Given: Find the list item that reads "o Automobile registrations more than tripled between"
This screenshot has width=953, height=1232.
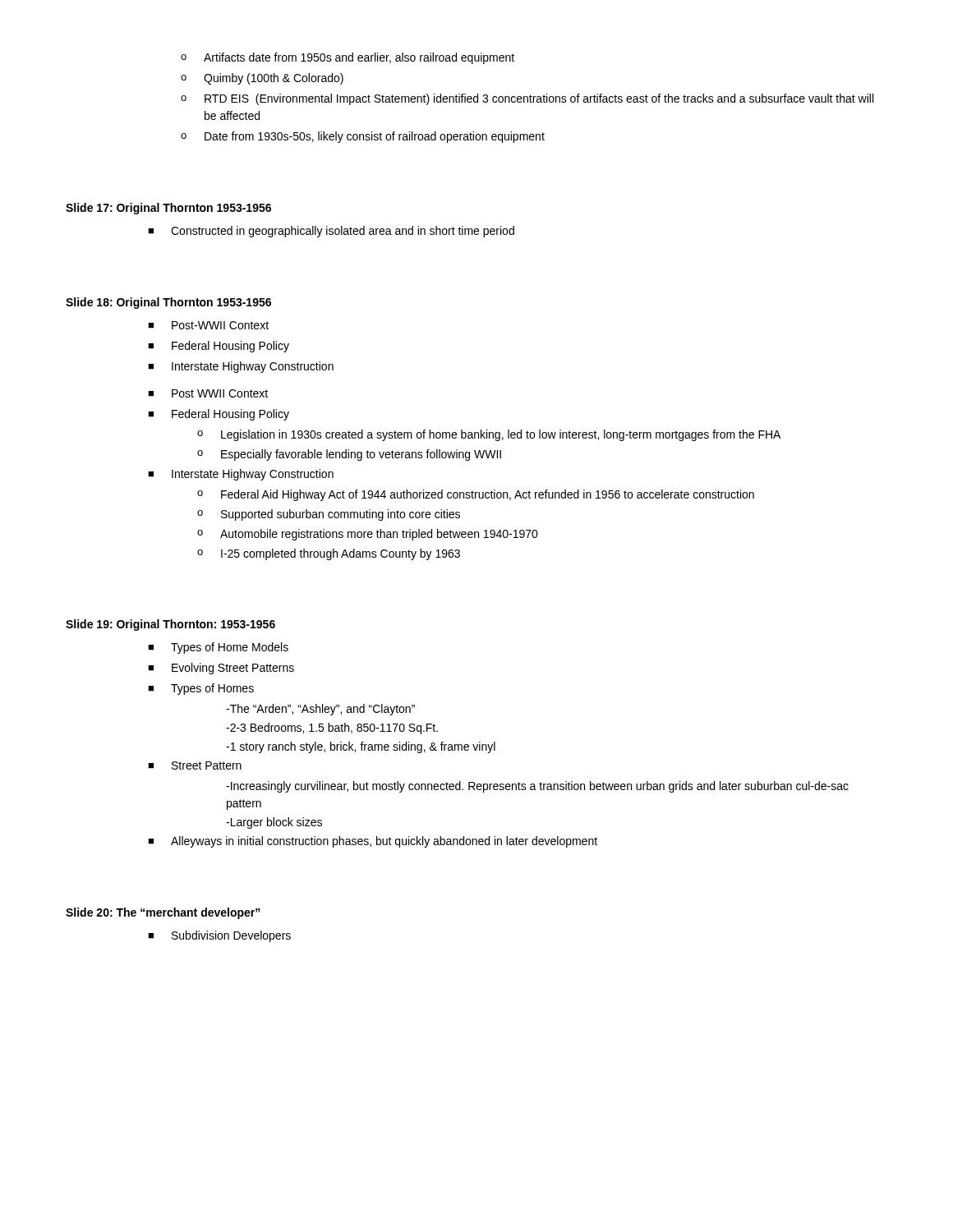Looking at the screenshot, I should pos(542,534).
